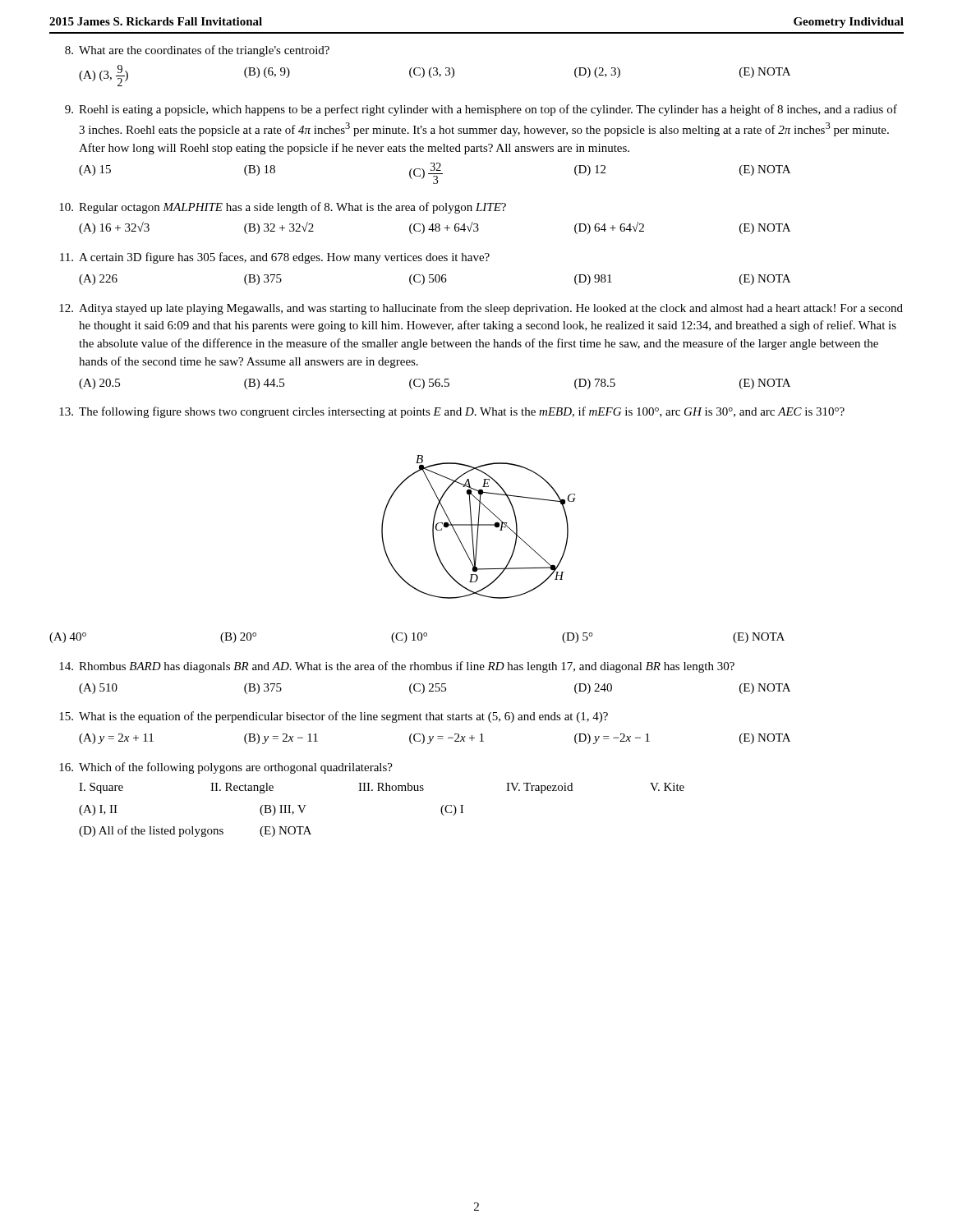Click on the text starting "9. Roehl is eating a popsicle, which"
953x1232 pixels.
[x=476, y=144]
